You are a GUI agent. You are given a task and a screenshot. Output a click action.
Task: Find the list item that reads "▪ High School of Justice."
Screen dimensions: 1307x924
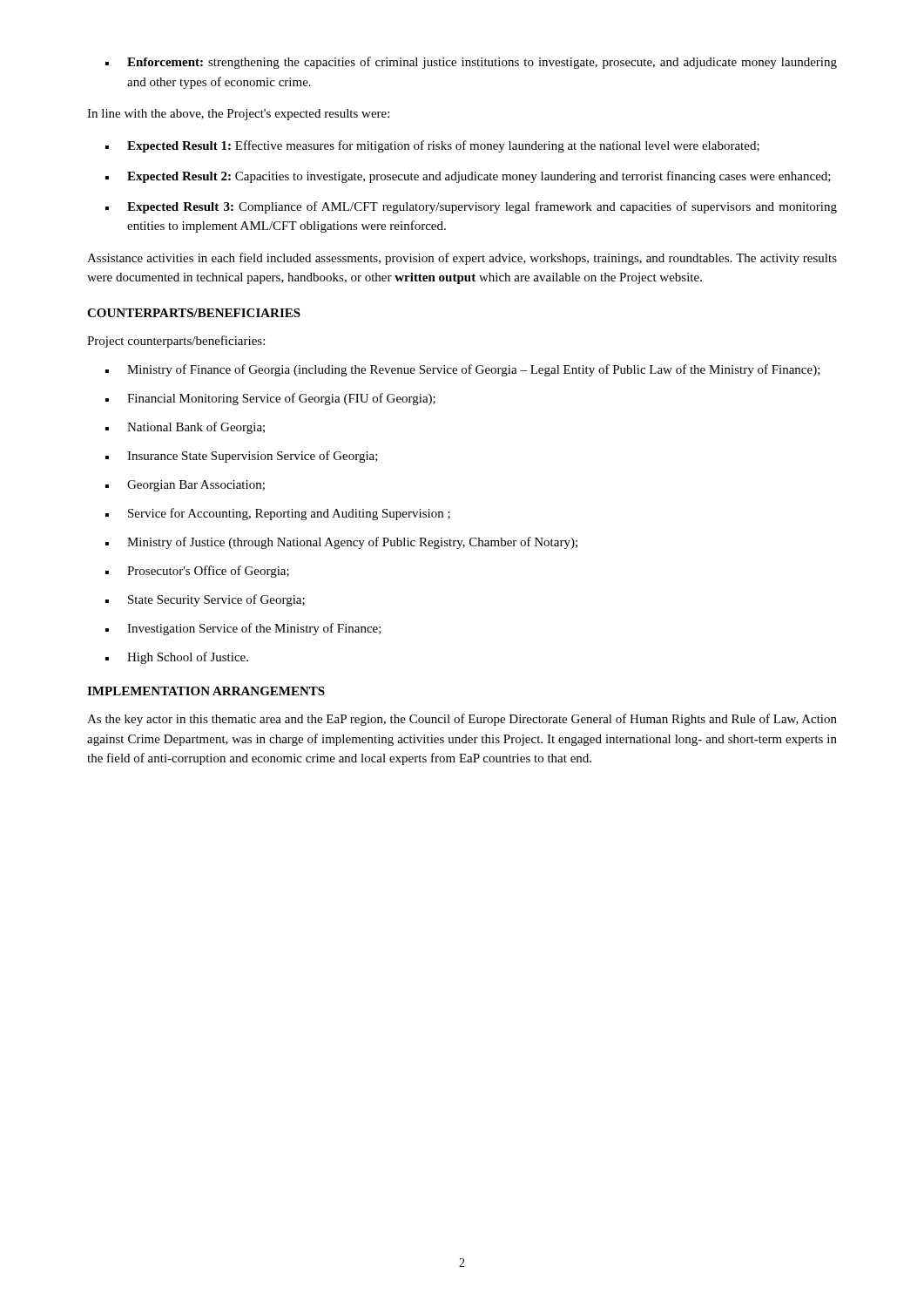click(x=177, y=658)
